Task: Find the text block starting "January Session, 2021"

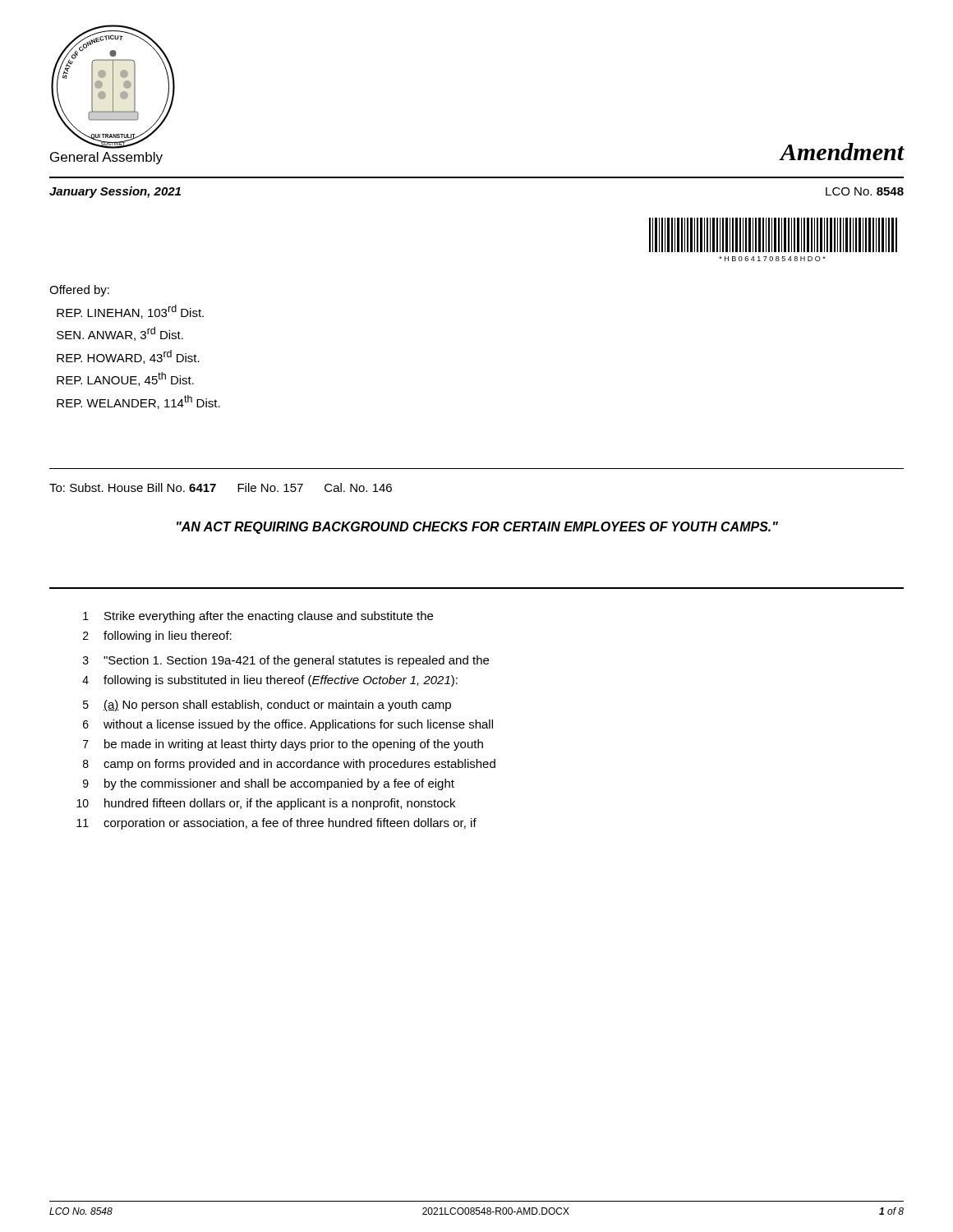Action: coord(115,191)
